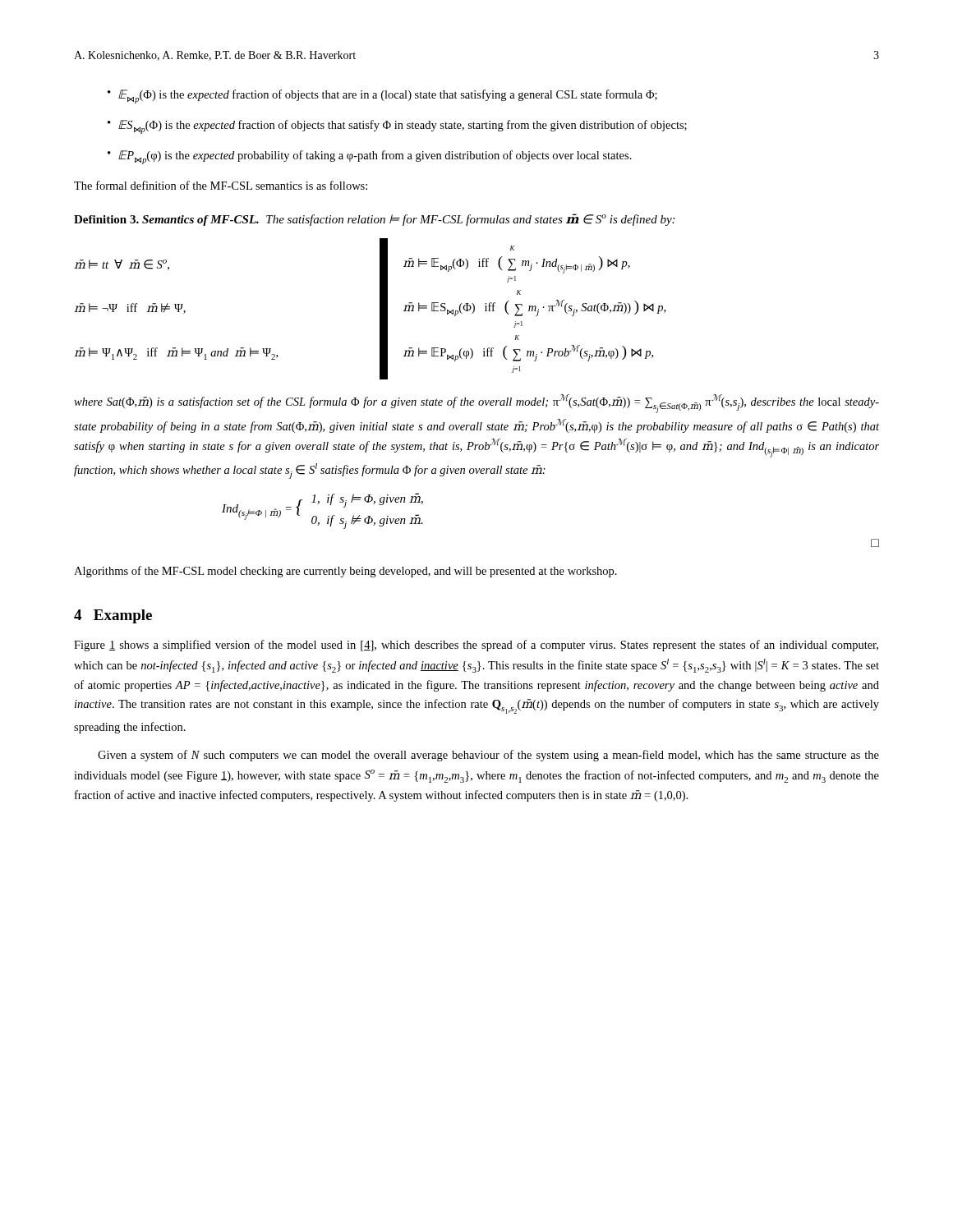Find the section header with the text "4 Example"
The image size is (953, 1232).
click(x=113, y=615)
